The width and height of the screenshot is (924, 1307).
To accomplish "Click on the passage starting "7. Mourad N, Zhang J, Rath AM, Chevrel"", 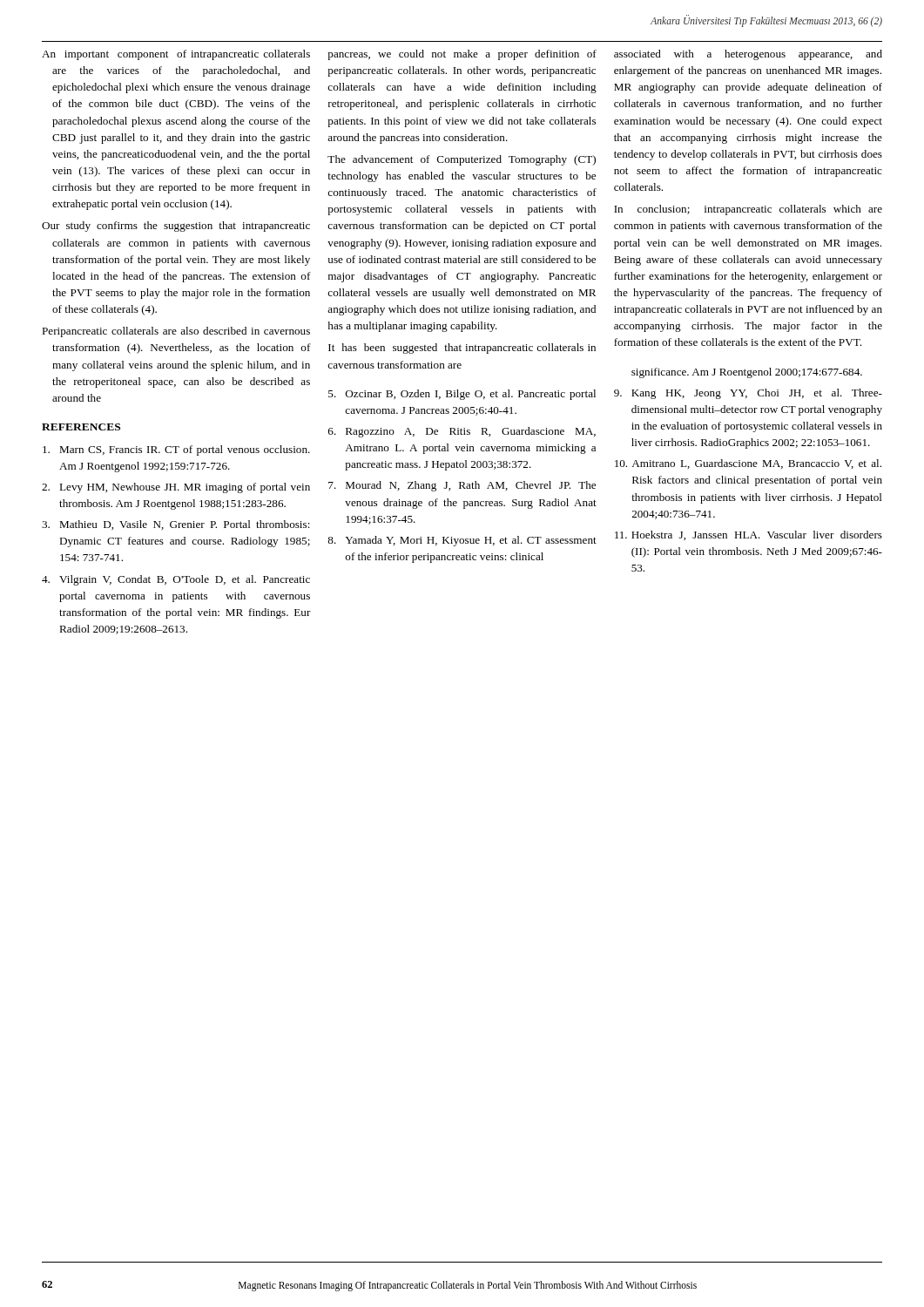I will pyautogui.click(x=462, y=502).
